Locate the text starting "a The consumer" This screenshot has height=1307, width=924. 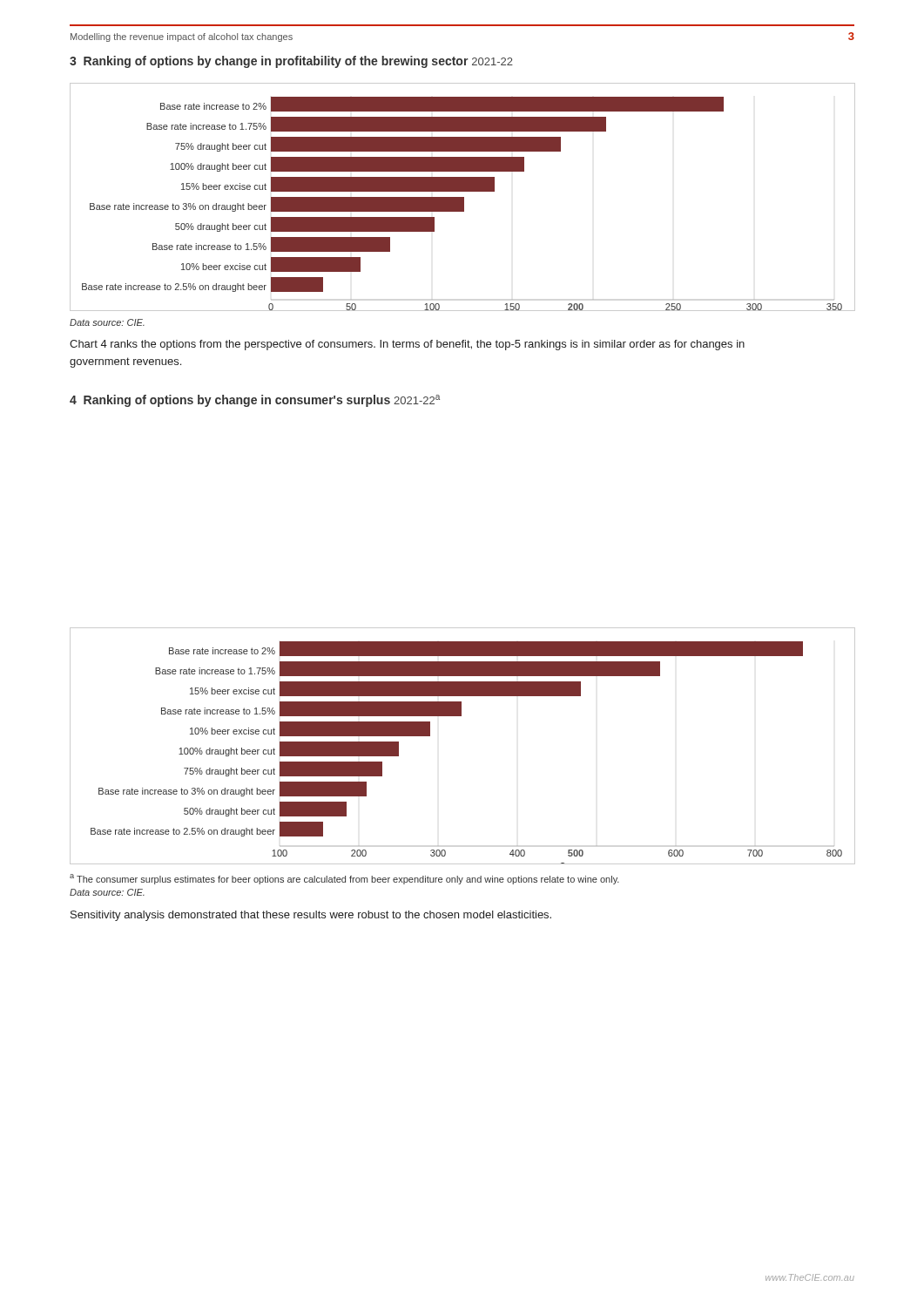(x=345, y=884)
